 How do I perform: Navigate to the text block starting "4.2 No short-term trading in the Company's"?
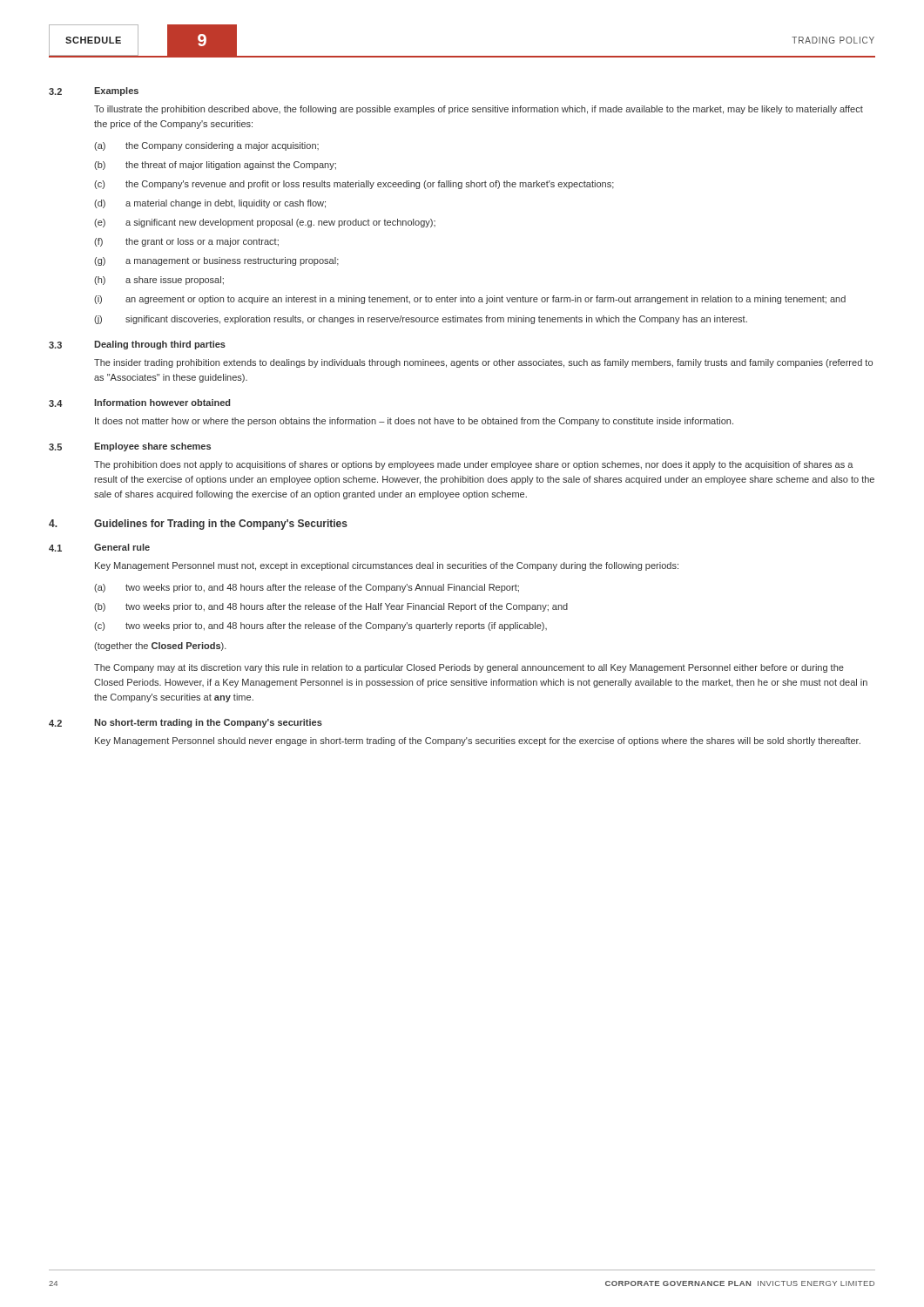point(185,723)
